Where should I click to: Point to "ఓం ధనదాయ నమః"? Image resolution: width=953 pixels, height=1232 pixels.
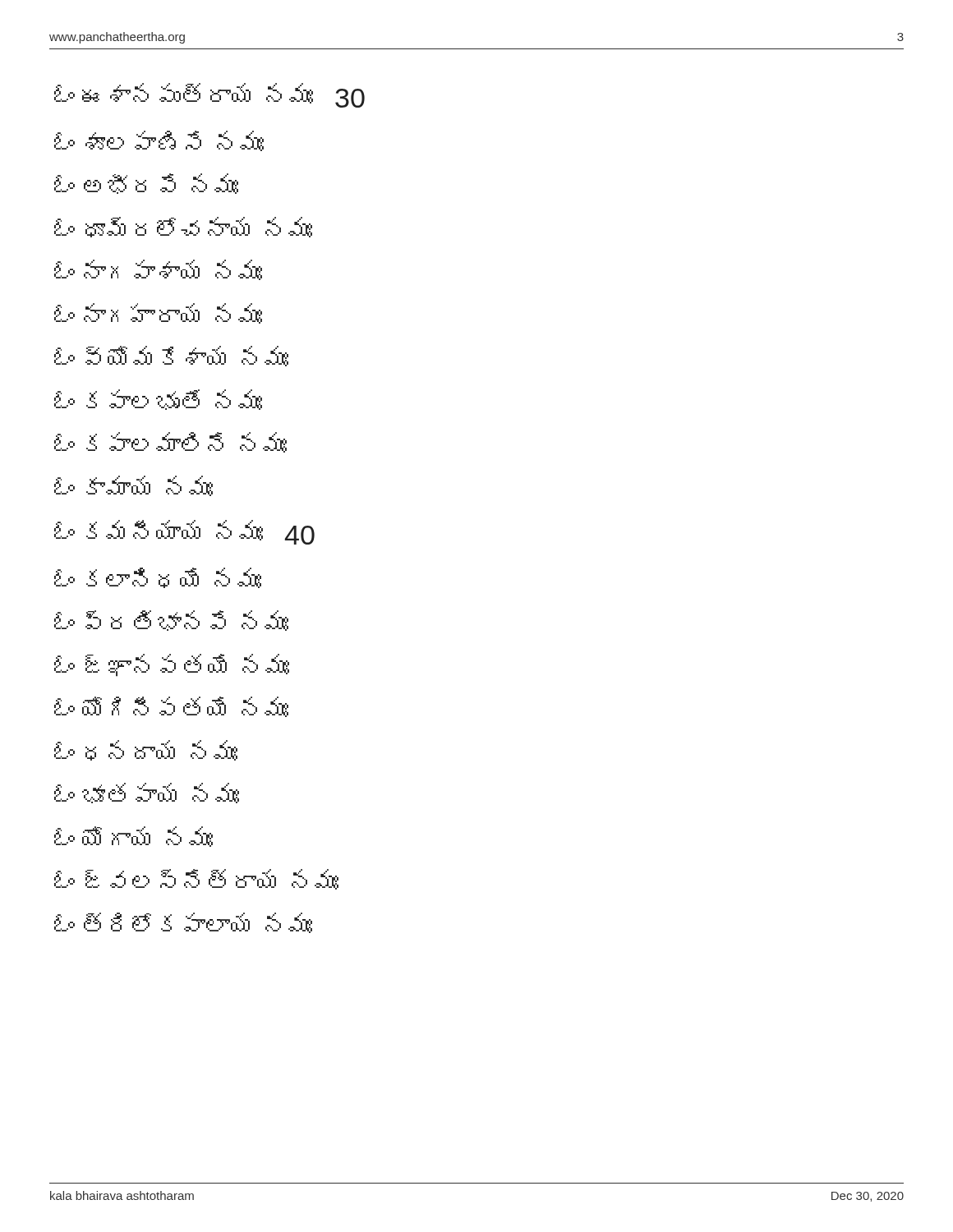click(143, 753)
